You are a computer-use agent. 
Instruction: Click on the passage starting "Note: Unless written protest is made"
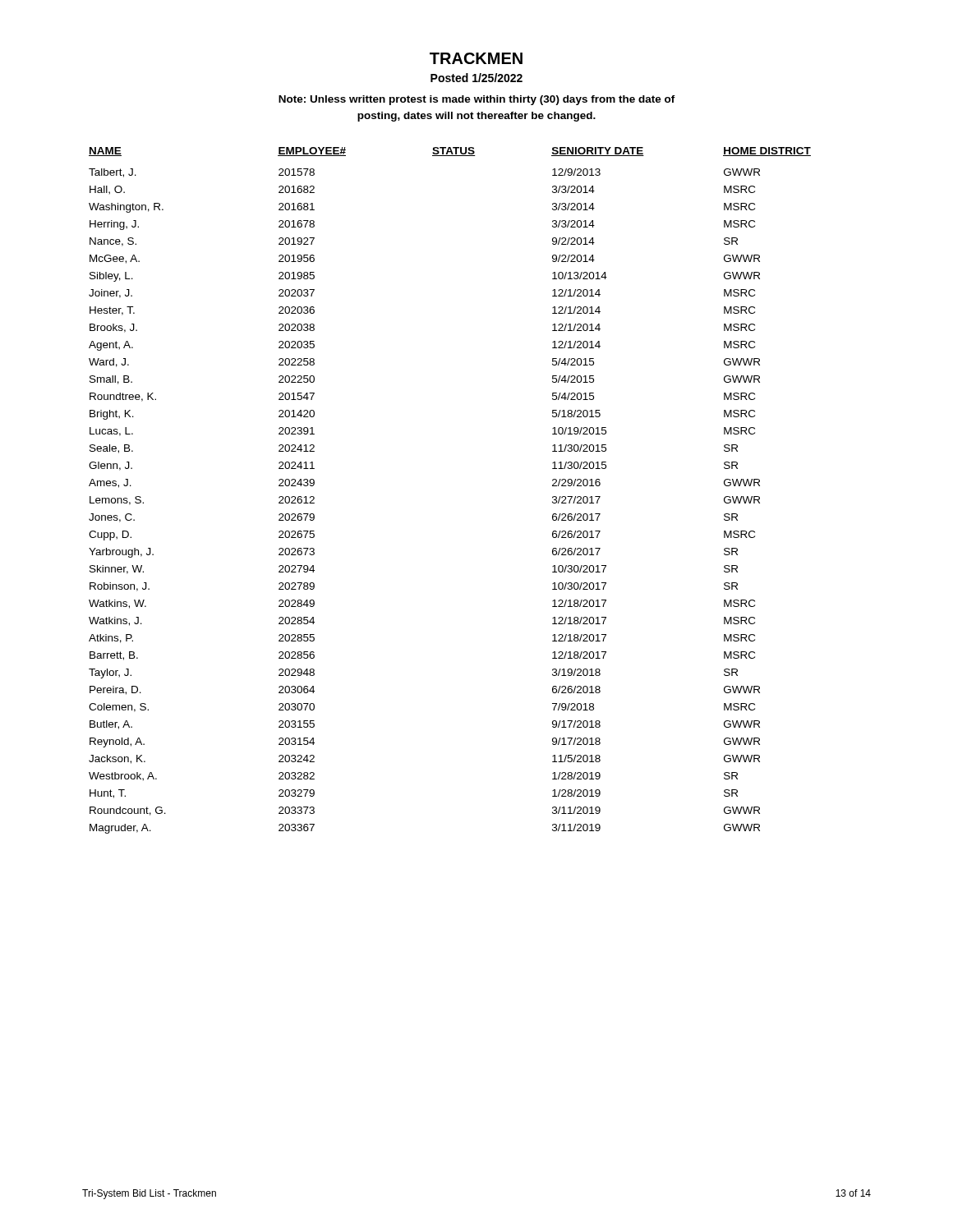coord(476,107)
